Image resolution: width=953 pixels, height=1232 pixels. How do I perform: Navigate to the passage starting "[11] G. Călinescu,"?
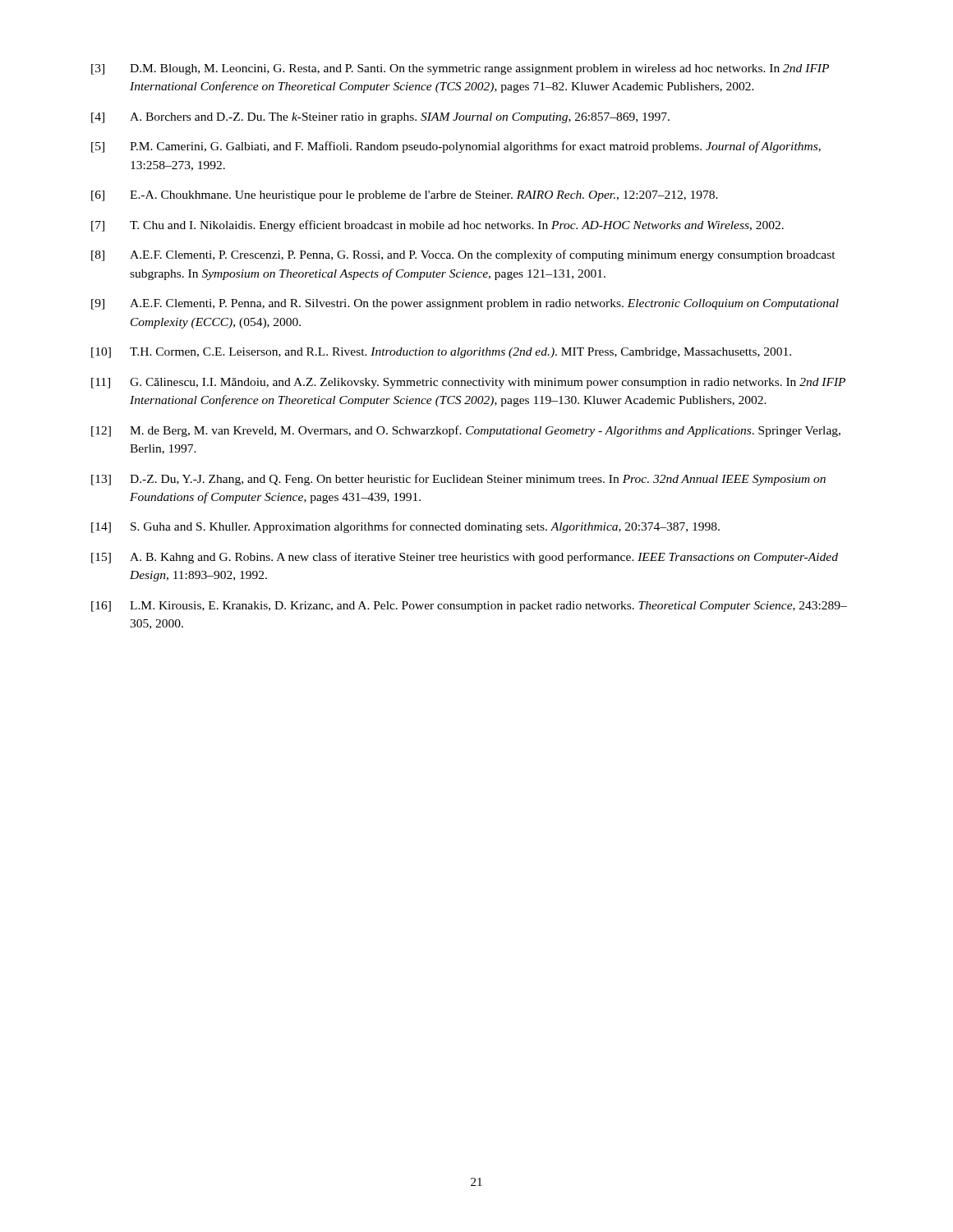[x=476, y=391]
